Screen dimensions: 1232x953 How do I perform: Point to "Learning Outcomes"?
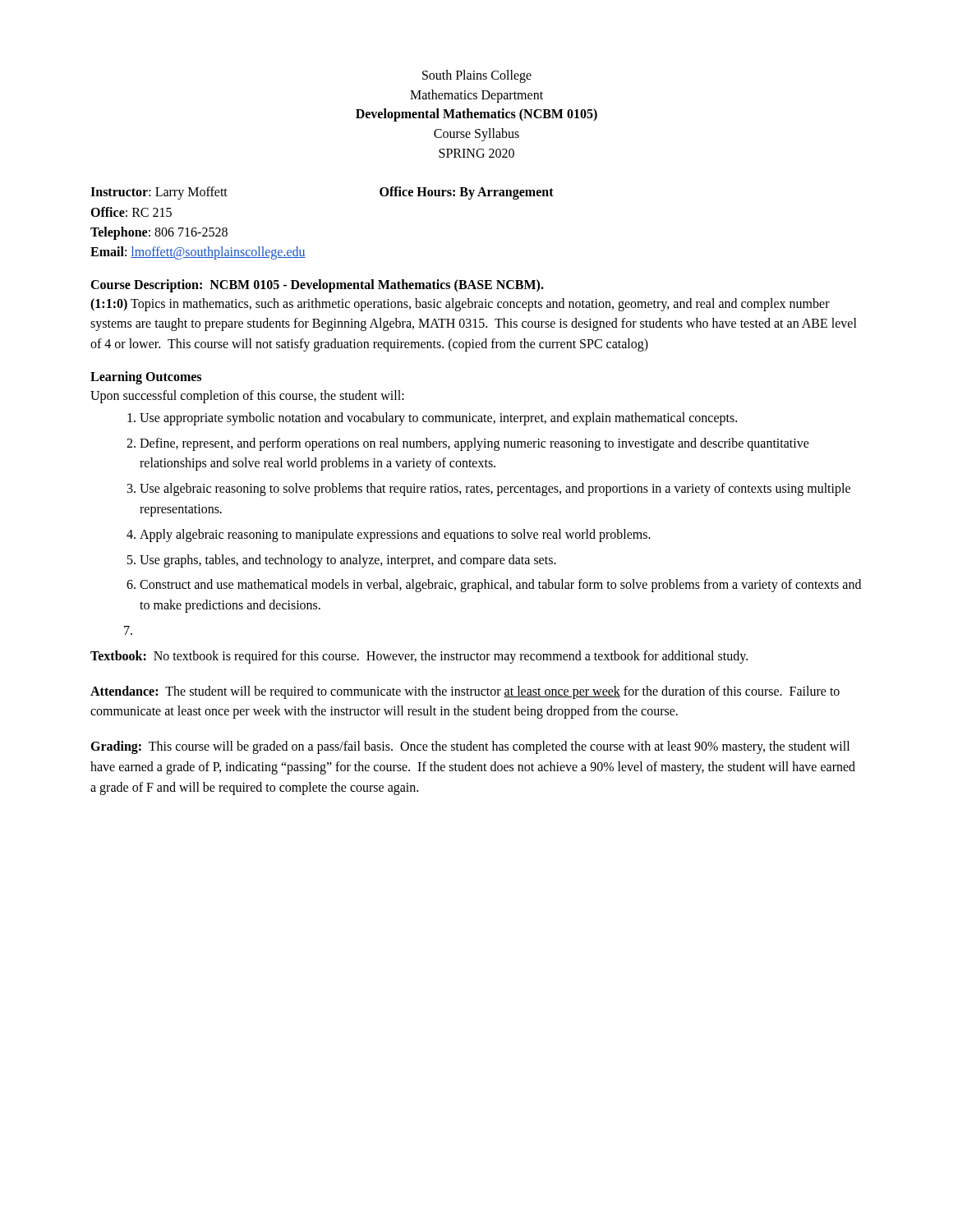click(x=146, y=377)
